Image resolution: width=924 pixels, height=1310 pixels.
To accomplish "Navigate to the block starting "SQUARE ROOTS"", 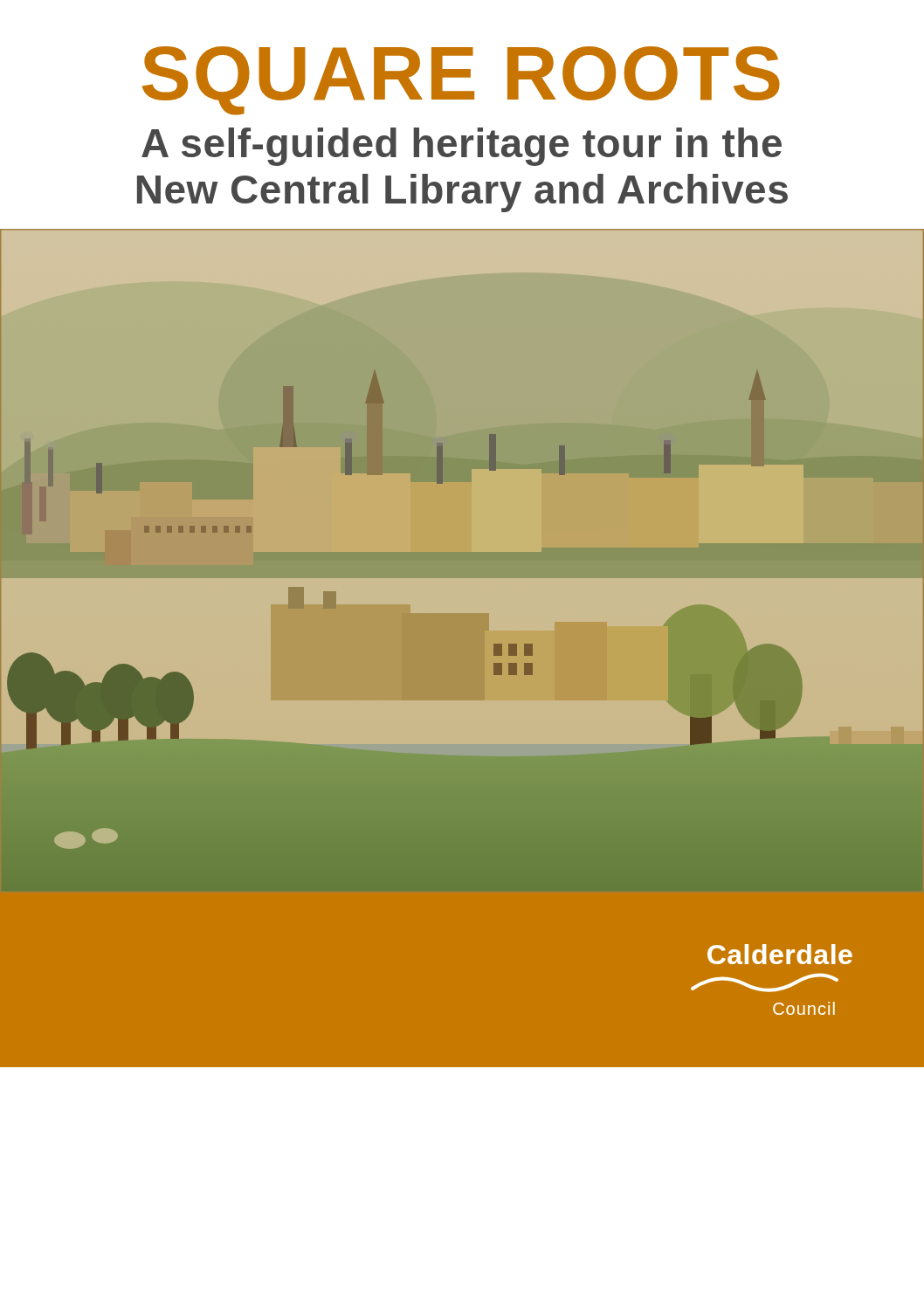I will (x=462, y=72).
